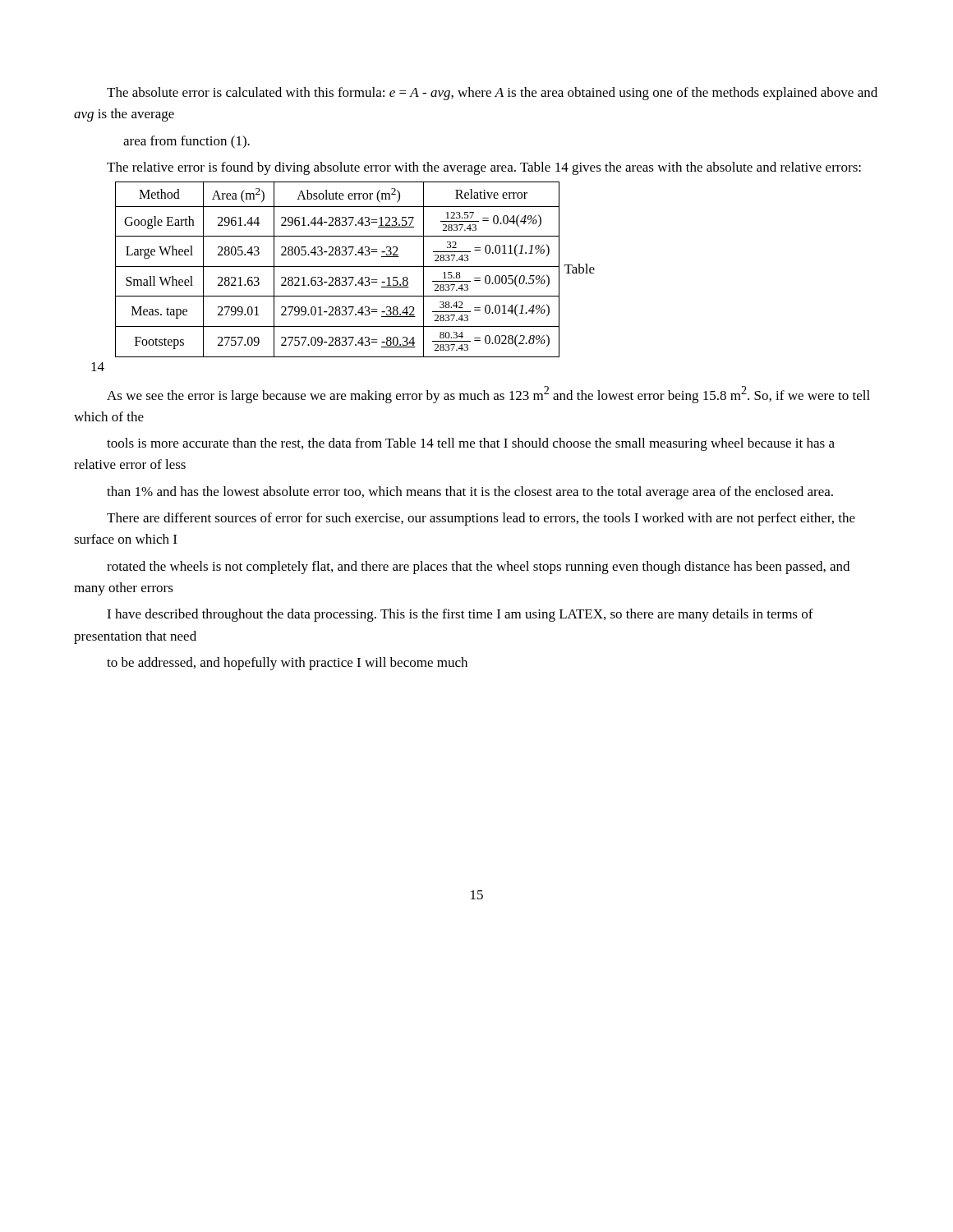Select the text block that reads "tools is more accurate than the rest, the"
The image size is (953, 1232).
click(x=454, y=454)
